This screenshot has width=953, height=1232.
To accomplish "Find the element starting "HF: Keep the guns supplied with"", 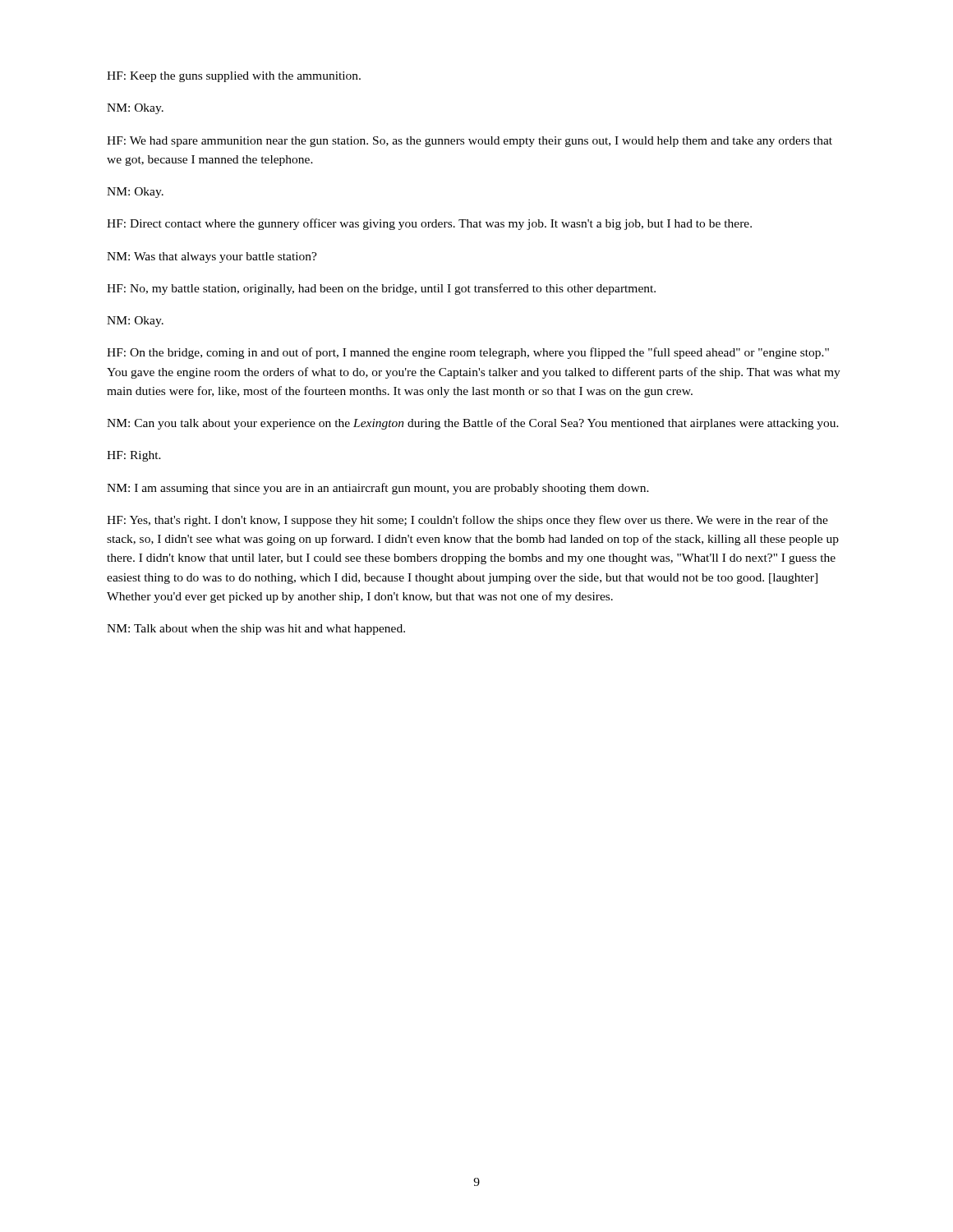I will coord(234,75).
